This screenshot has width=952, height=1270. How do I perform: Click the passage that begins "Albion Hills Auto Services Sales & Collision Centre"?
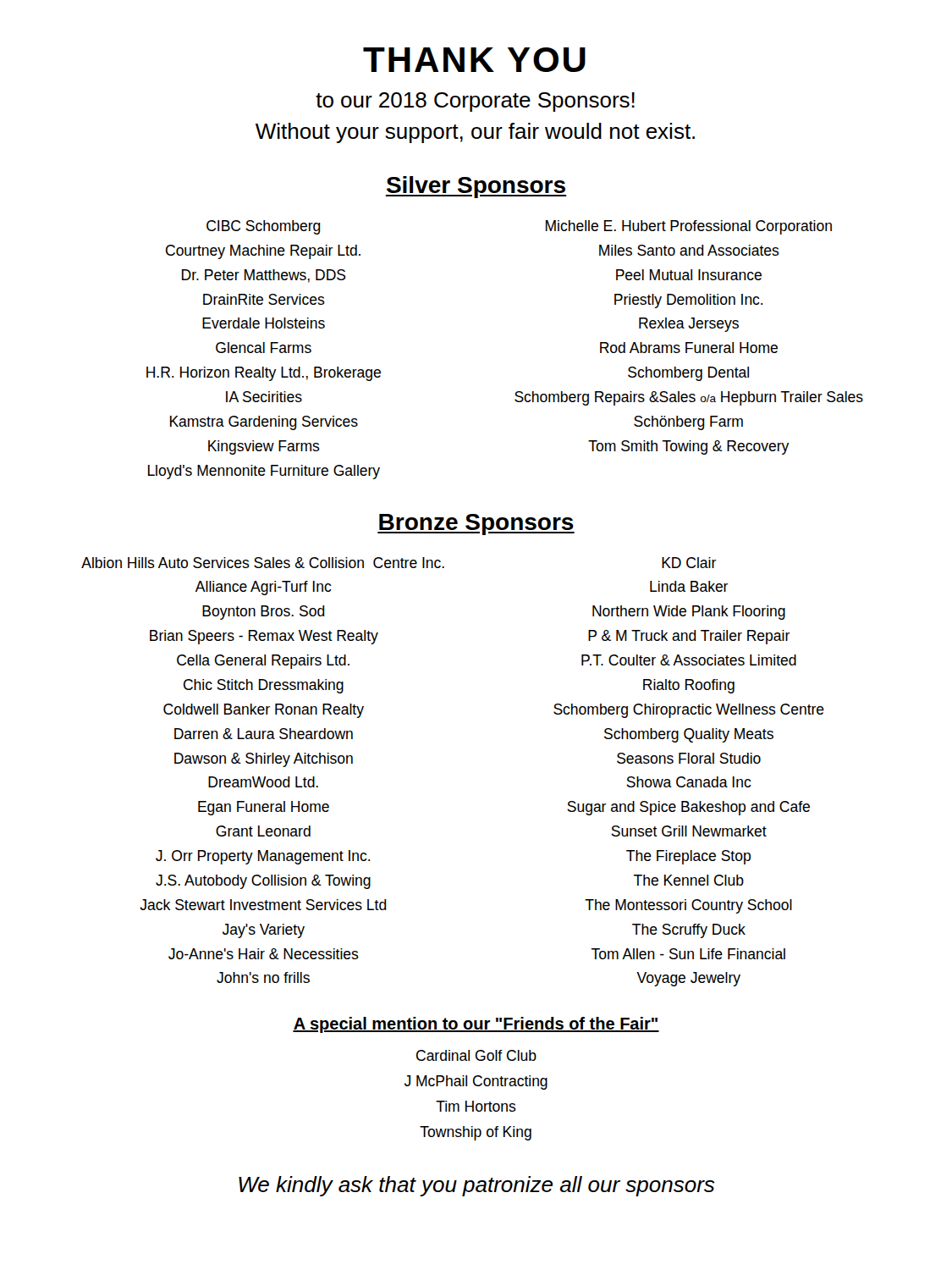tap(263, 771)
